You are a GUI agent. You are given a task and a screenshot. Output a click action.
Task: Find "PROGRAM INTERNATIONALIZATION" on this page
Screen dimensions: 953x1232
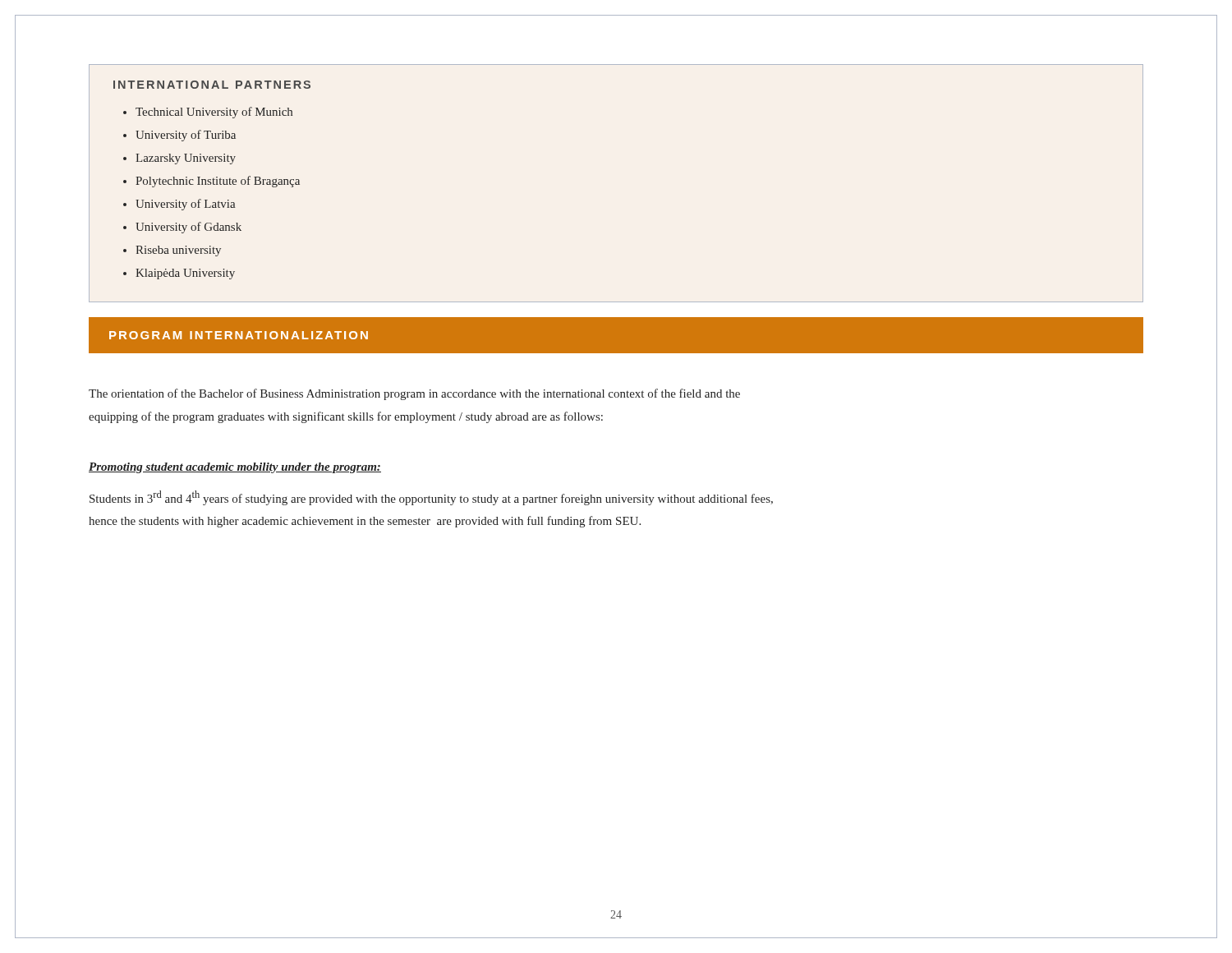239,335
